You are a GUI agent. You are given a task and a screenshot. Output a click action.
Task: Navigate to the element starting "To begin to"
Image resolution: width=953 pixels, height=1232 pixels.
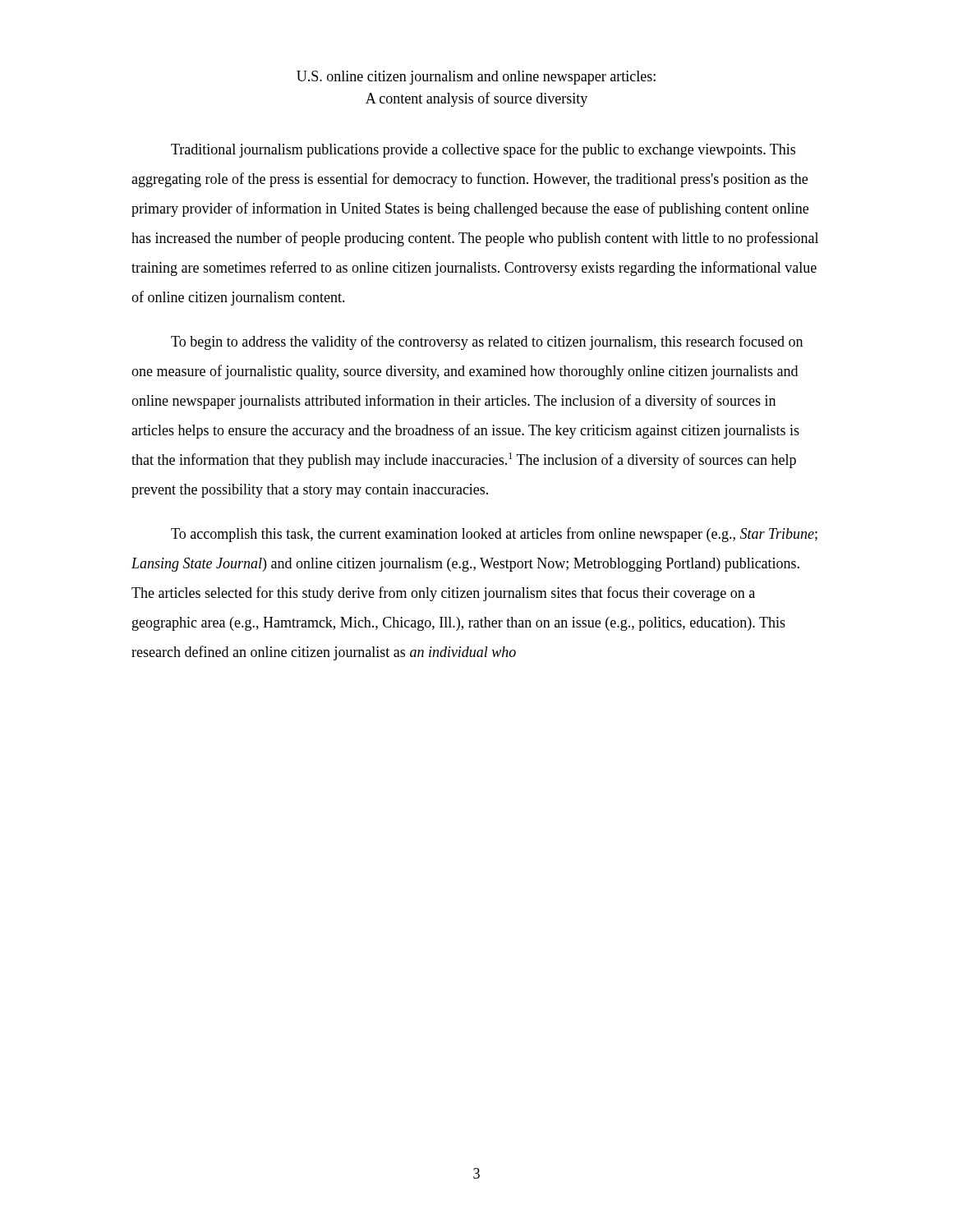point(476,416)
